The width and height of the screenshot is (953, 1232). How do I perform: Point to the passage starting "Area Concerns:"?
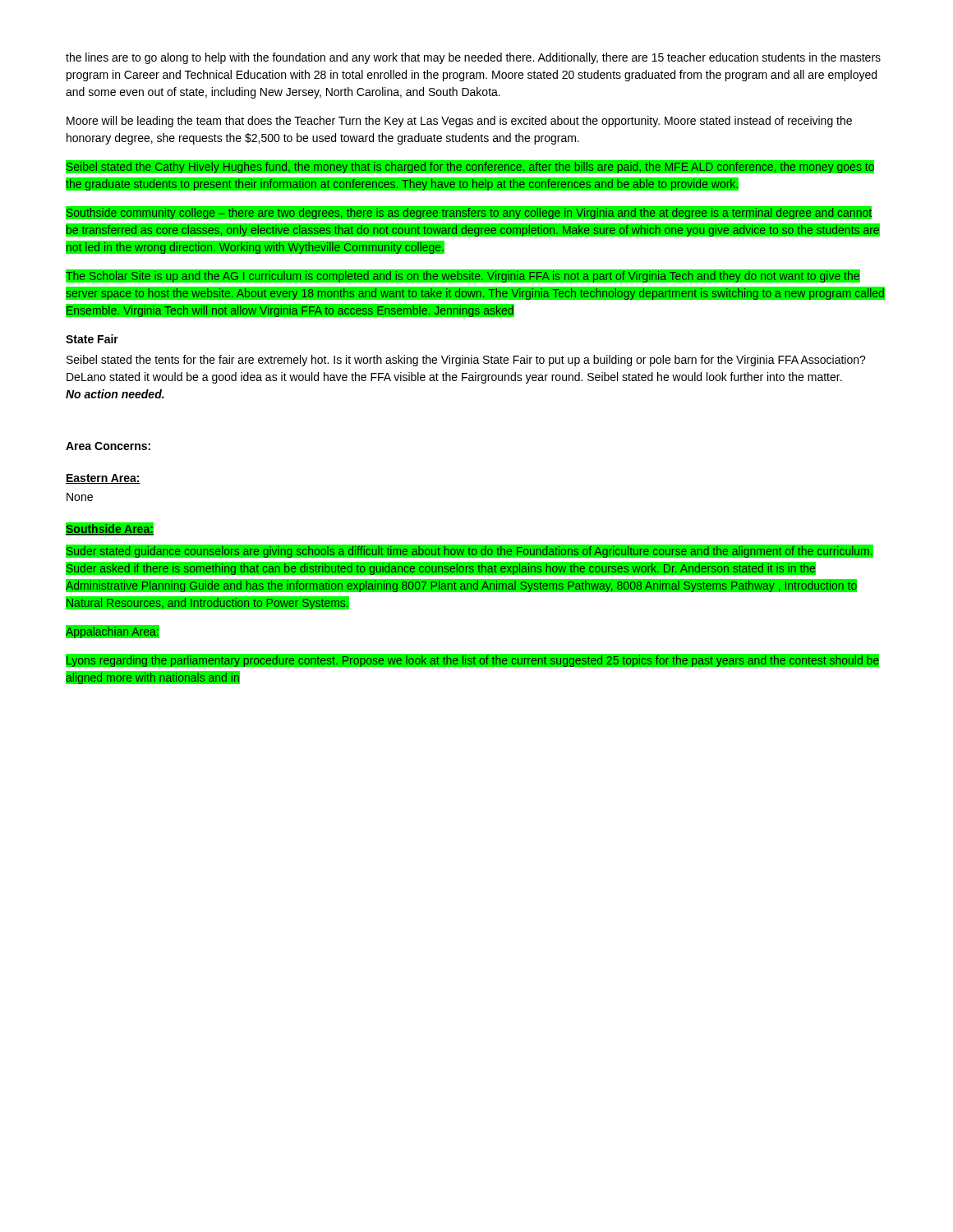point(109,446)
